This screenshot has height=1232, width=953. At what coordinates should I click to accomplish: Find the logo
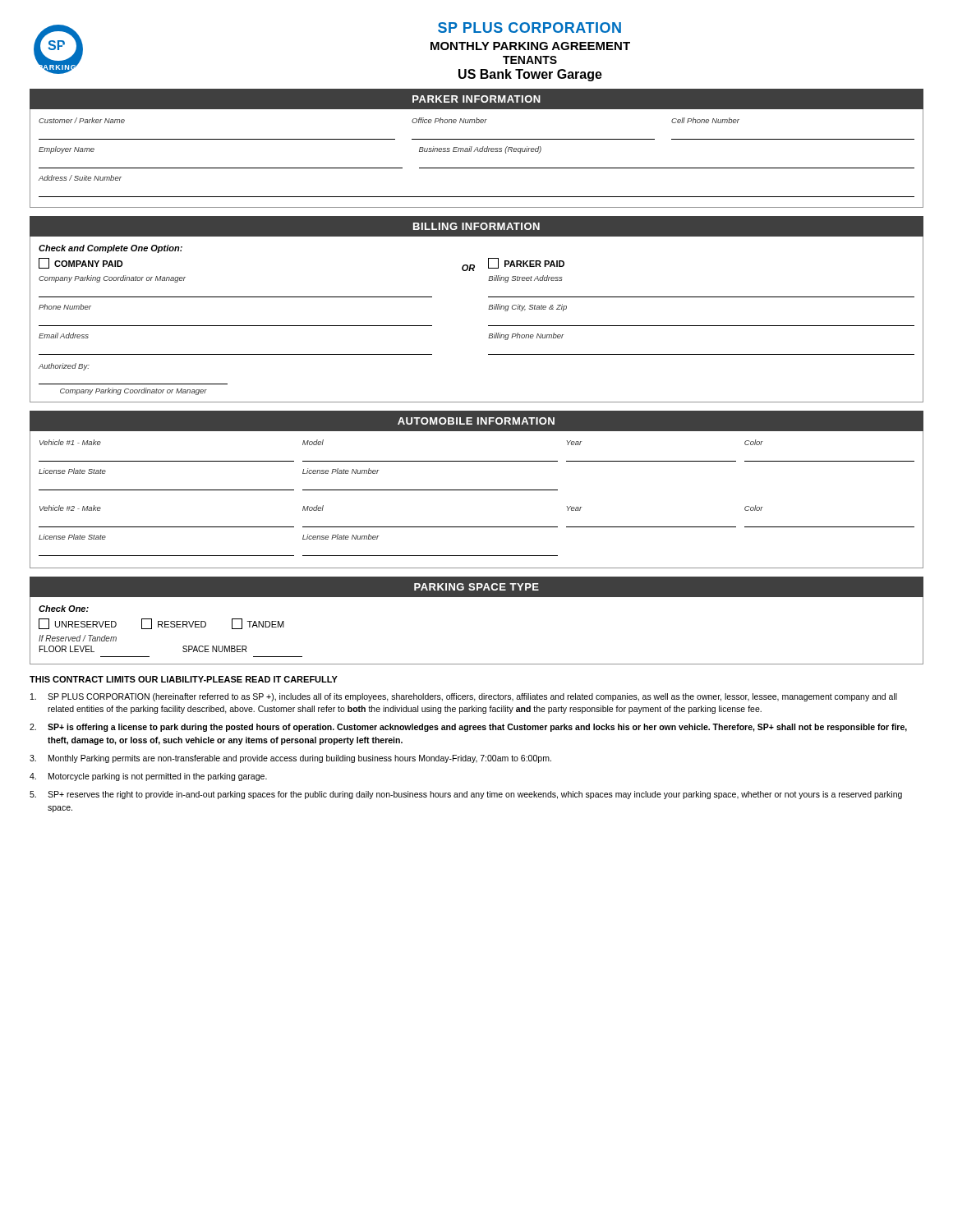[75, 50]
